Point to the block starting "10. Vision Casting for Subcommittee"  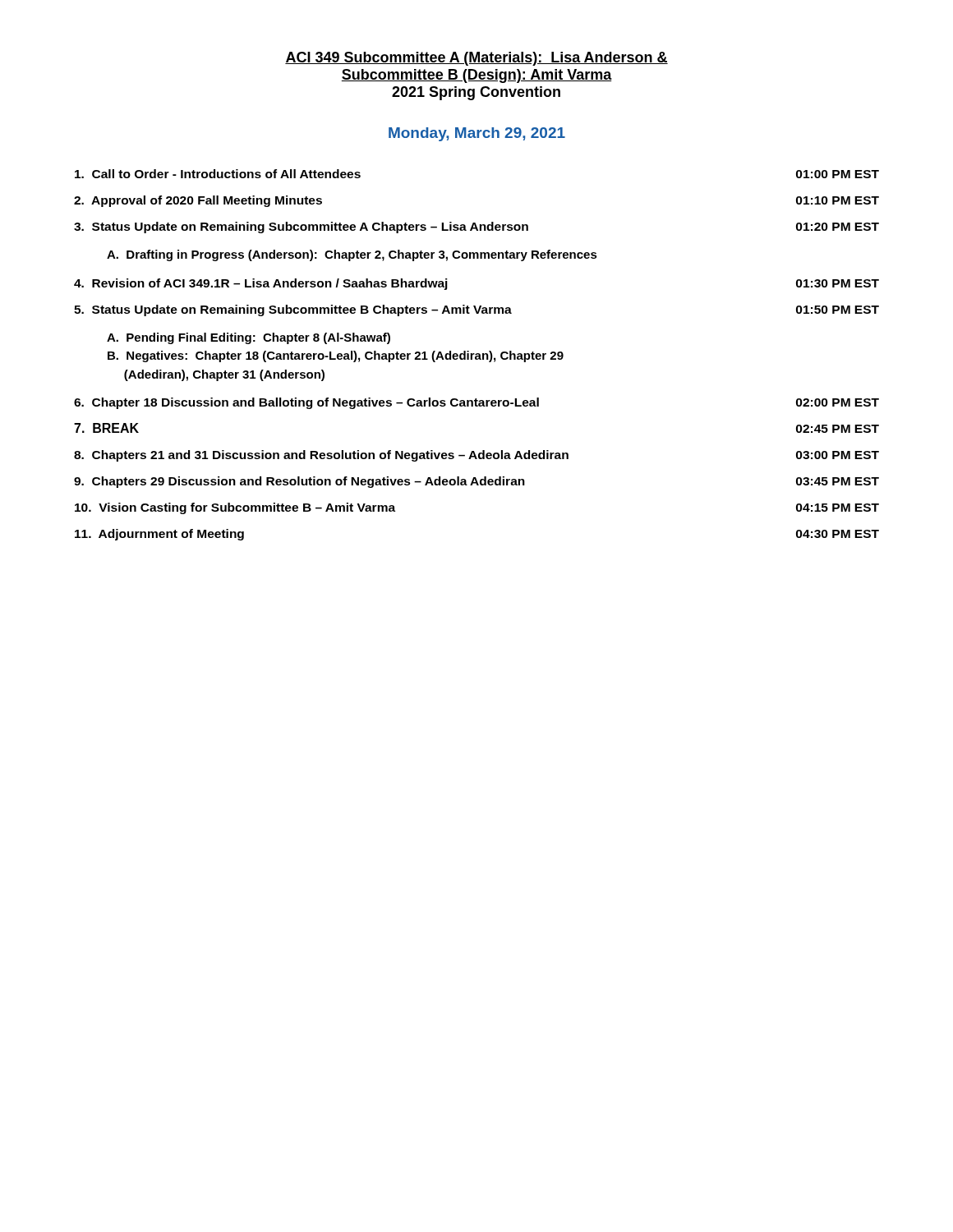[x=235, y=508]
